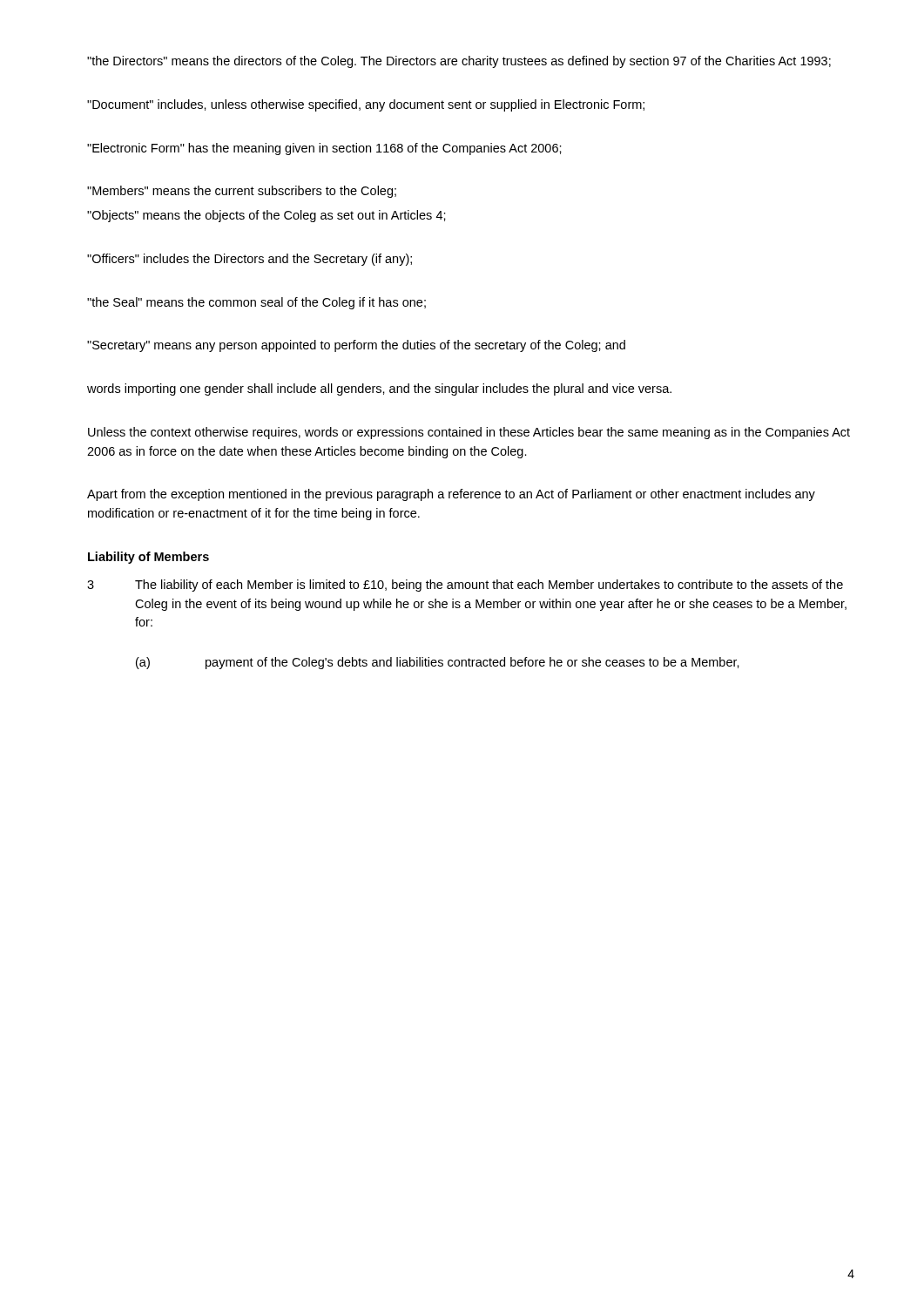Find the text block that says "Apart from the exception mentioned"
Image resolution: width=924 pixels, height=1307 pixels.
click(451, 504)
